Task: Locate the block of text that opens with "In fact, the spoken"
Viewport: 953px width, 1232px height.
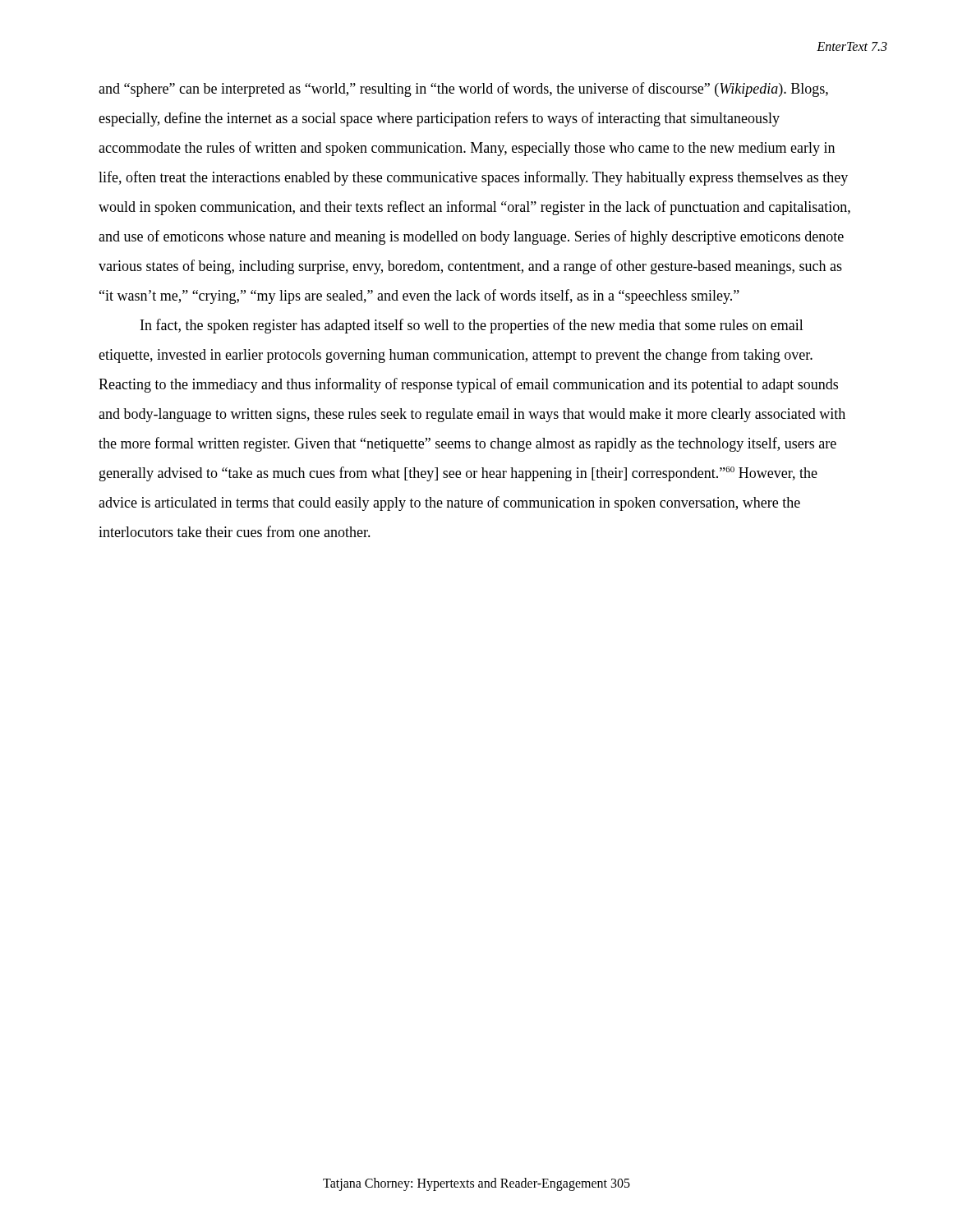Action: click(472, 429)
